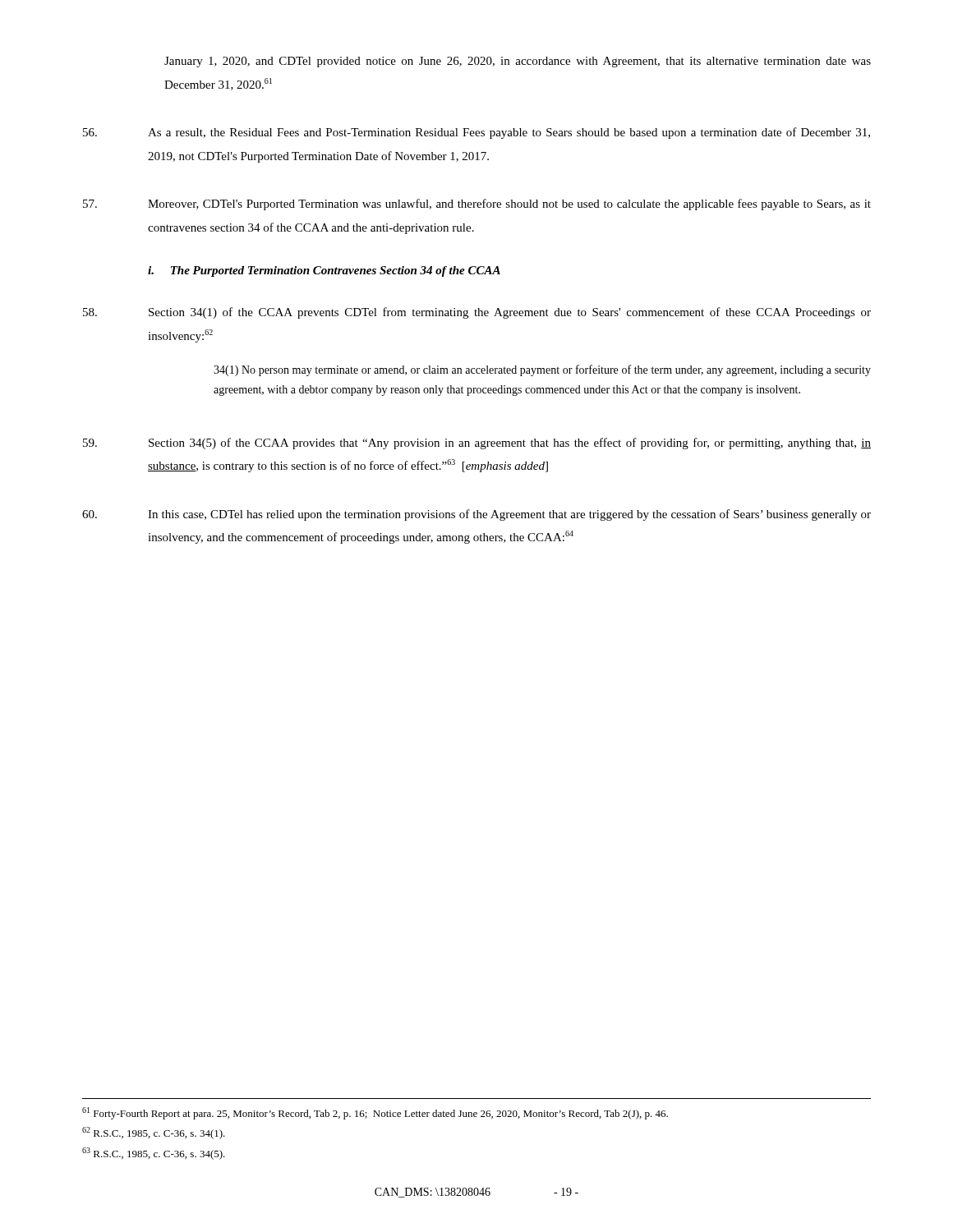The image size is (953, 1232).
Task: Click the passage that begins "57. Moreover, CDTel's Purported Termination was"
Action: point(476,216)
